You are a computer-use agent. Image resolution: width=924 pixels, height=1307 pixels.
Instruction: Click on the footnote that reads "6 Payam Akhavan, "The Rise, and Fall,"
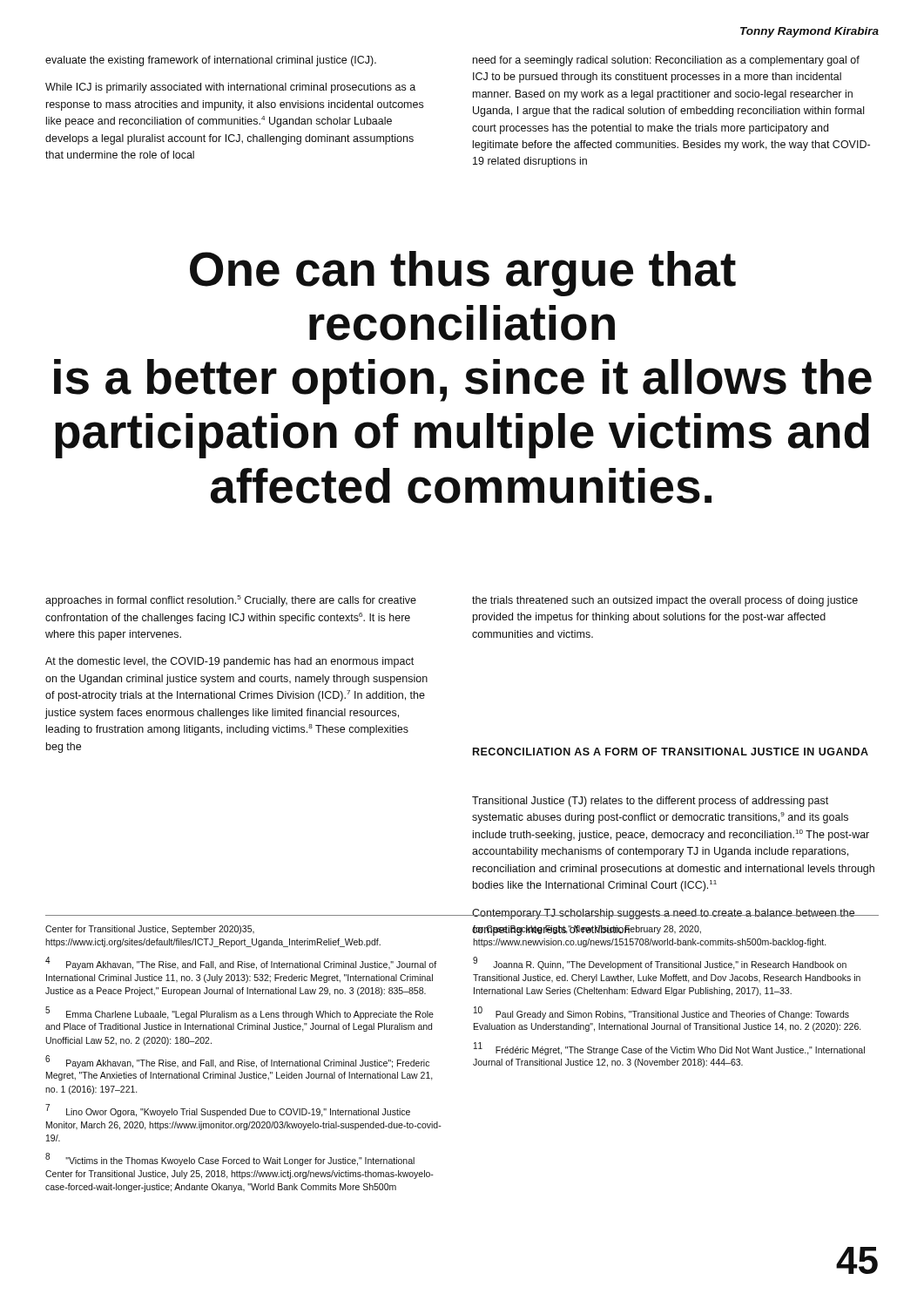pyautogui.click(x=239, y=1074)
